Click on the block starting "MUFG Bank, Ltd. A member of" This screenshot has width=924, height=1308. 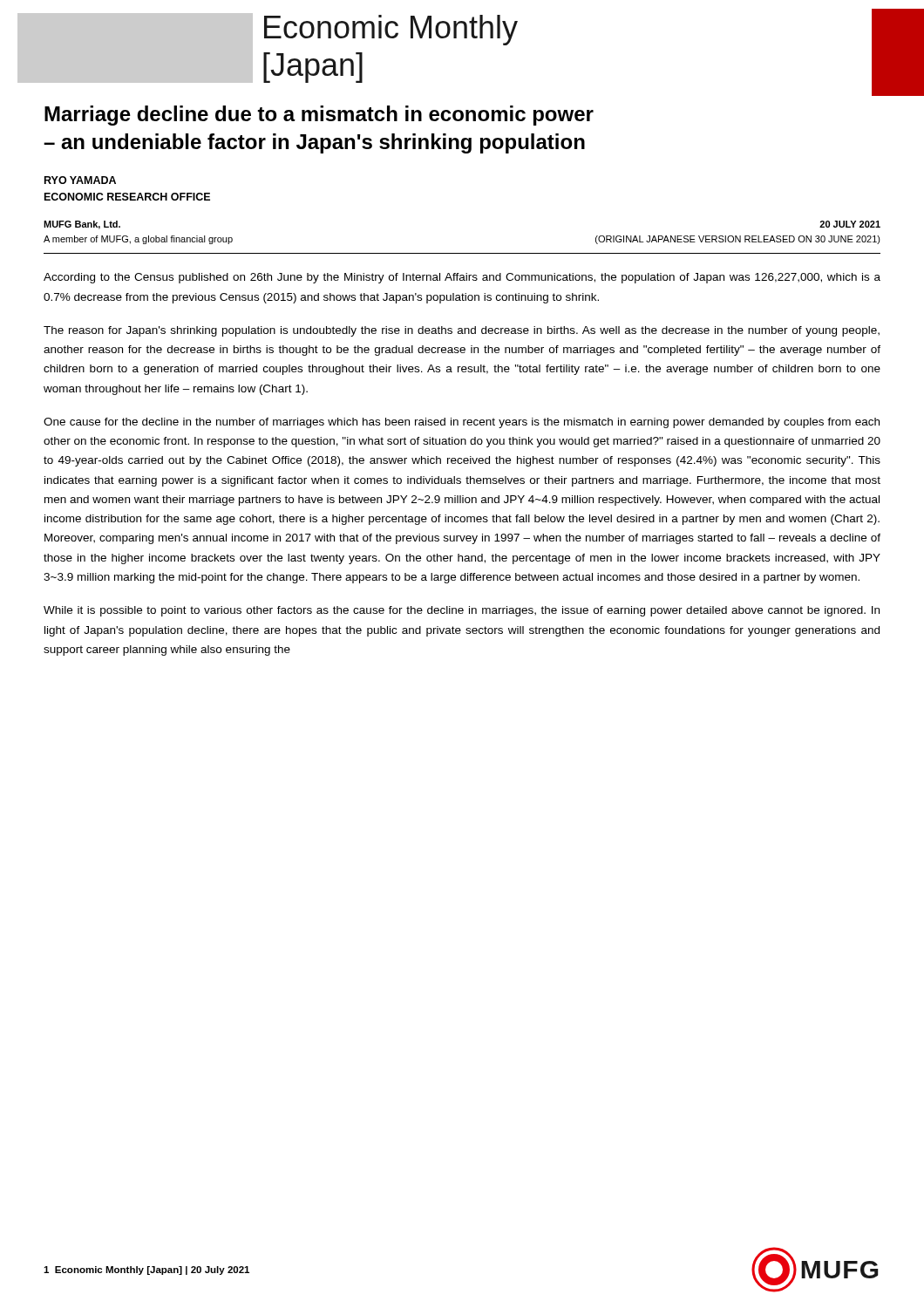78,225
